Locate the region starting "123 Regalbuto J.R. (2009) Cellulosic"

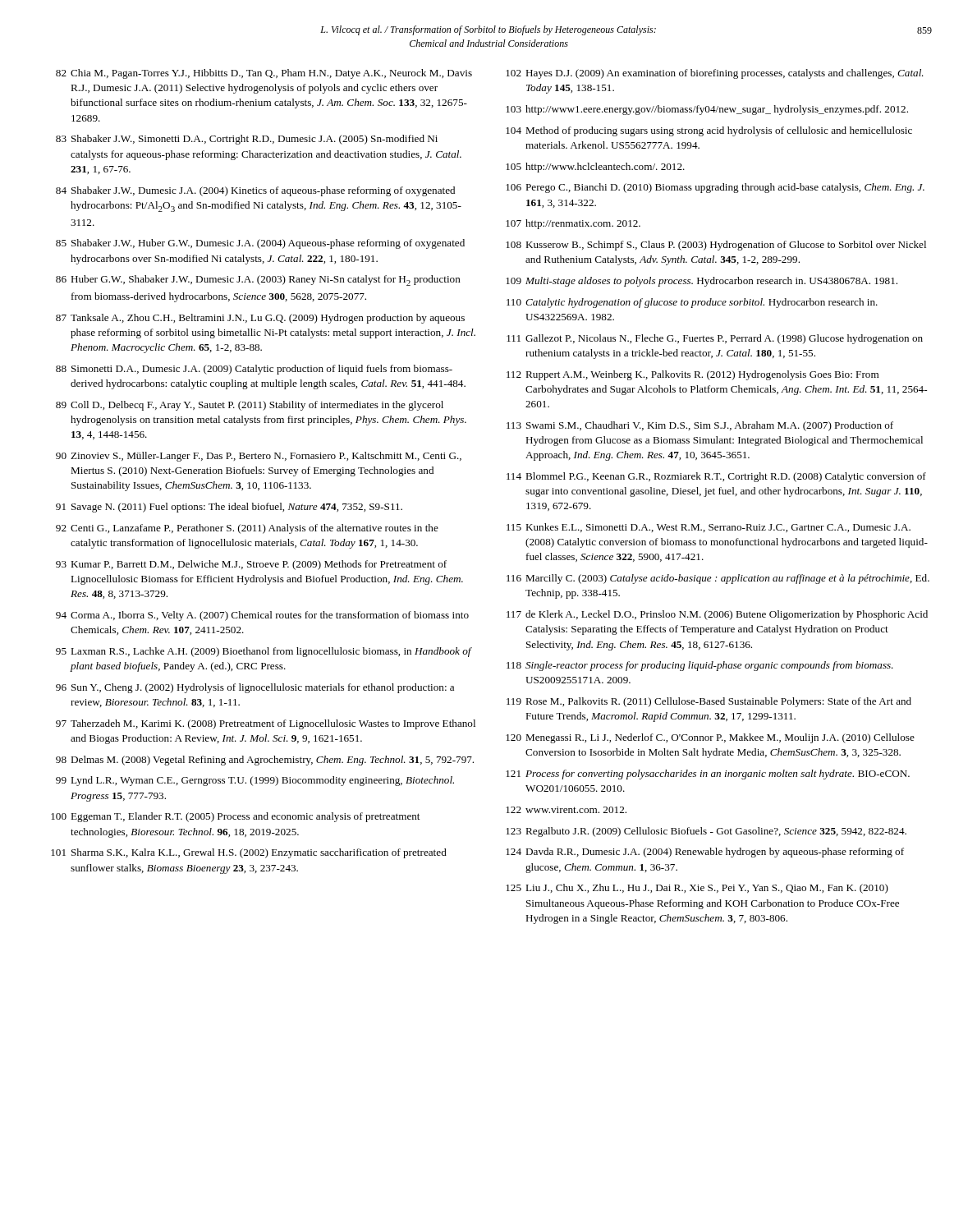[x=716, y=831]
